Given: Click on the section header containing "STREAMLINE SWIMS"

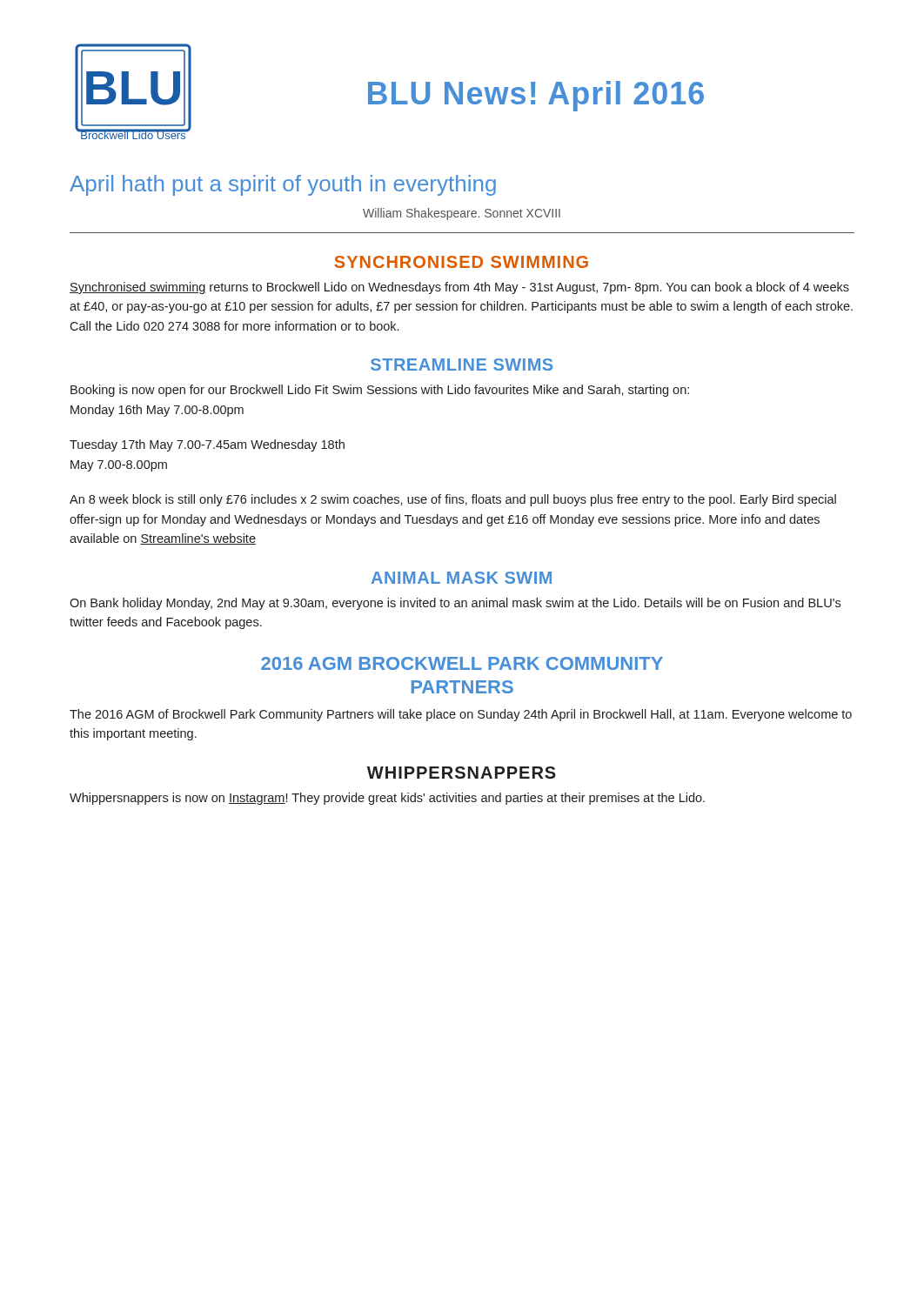Looking at the screenshot, I should 462,365.
